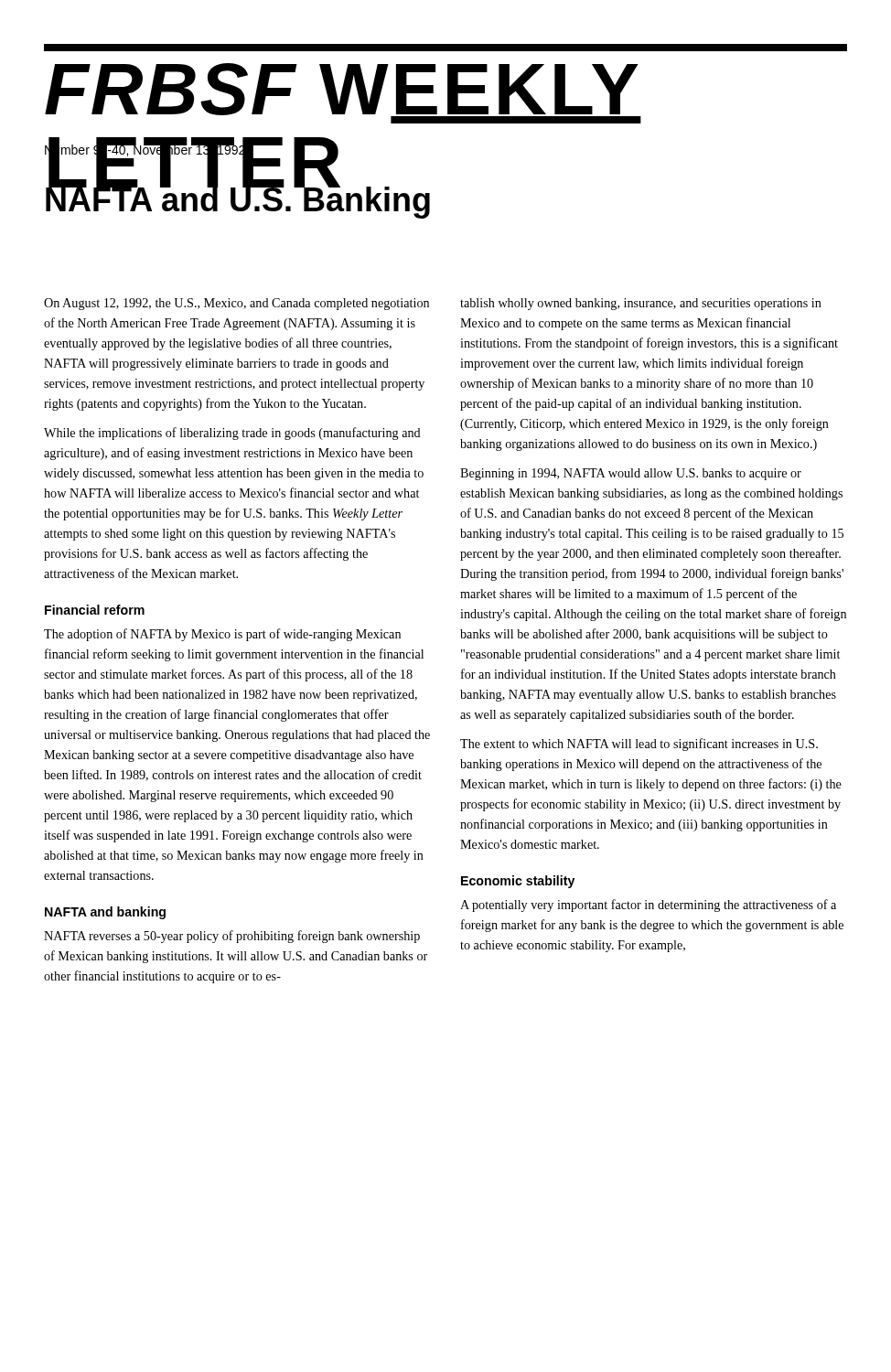Navigate to the region starting "Financial reform"
This screenshot has height=1372, width=891.
[94, 610]
